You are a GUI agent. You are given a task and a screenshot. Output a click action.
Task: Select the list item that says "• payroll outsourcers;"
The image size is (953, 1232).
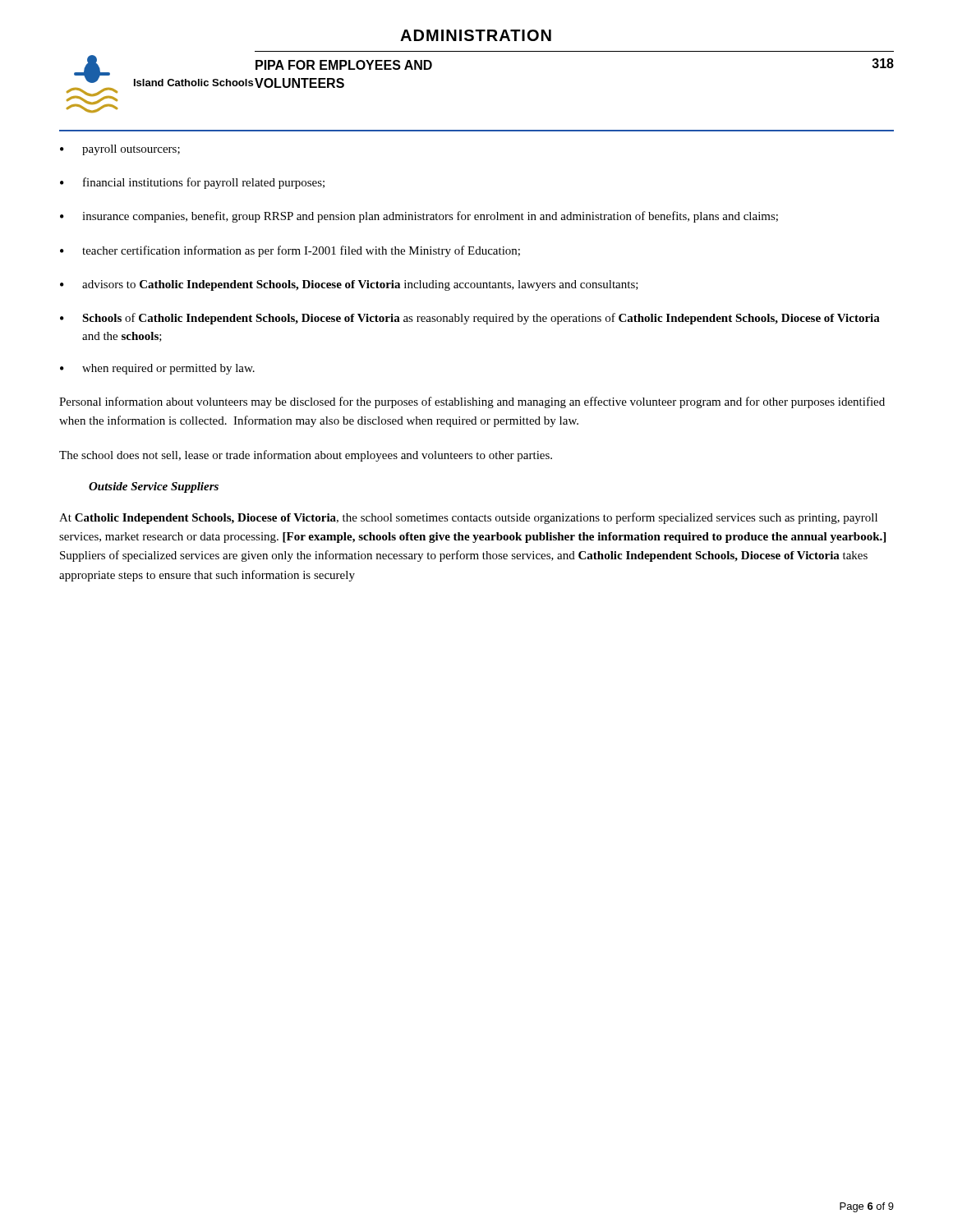[x=120, y=150]
